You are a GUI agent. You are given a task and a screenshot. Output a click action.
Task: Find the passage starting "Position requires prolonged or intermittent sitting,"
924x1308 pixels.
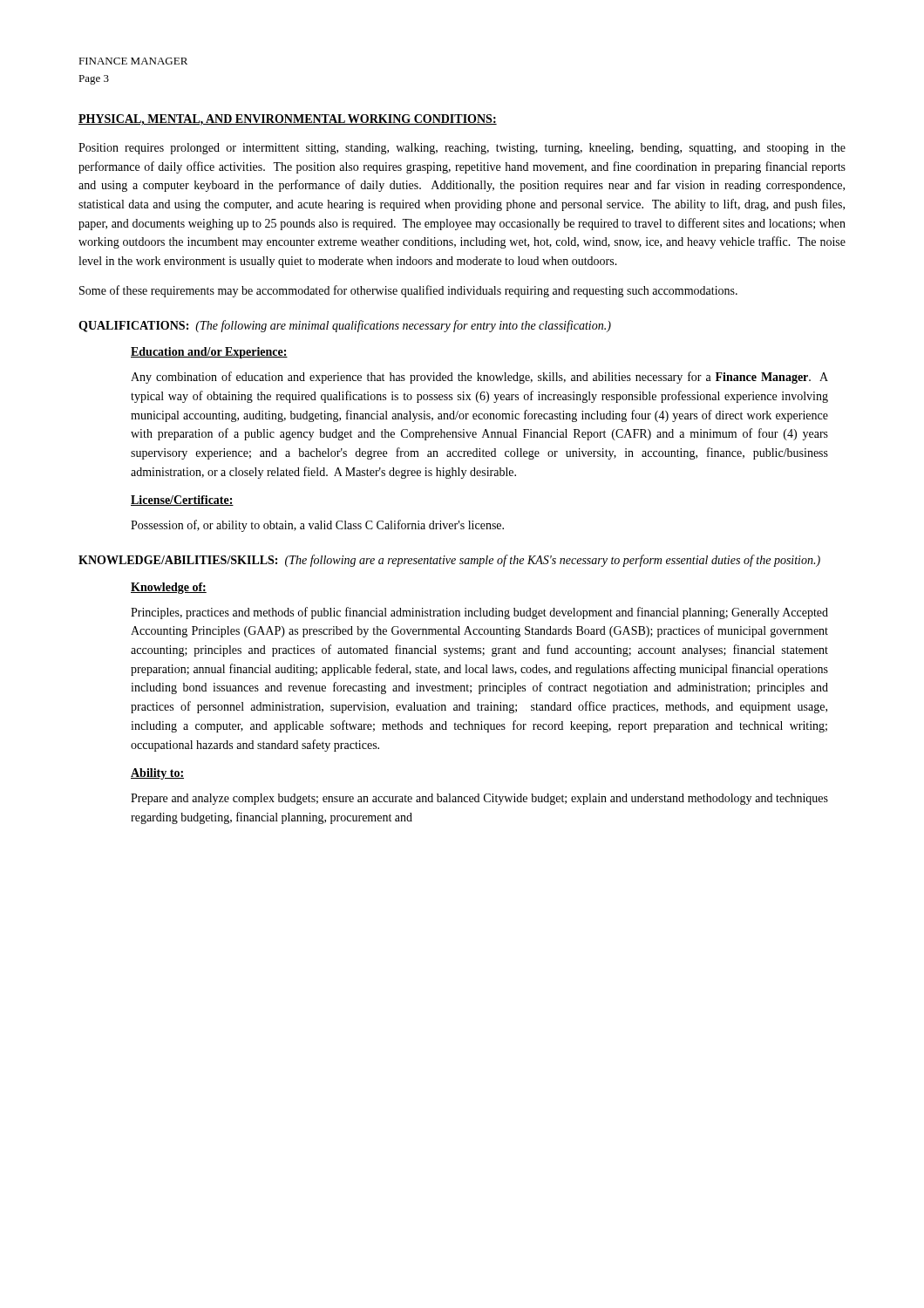click(x=462, y=205)
